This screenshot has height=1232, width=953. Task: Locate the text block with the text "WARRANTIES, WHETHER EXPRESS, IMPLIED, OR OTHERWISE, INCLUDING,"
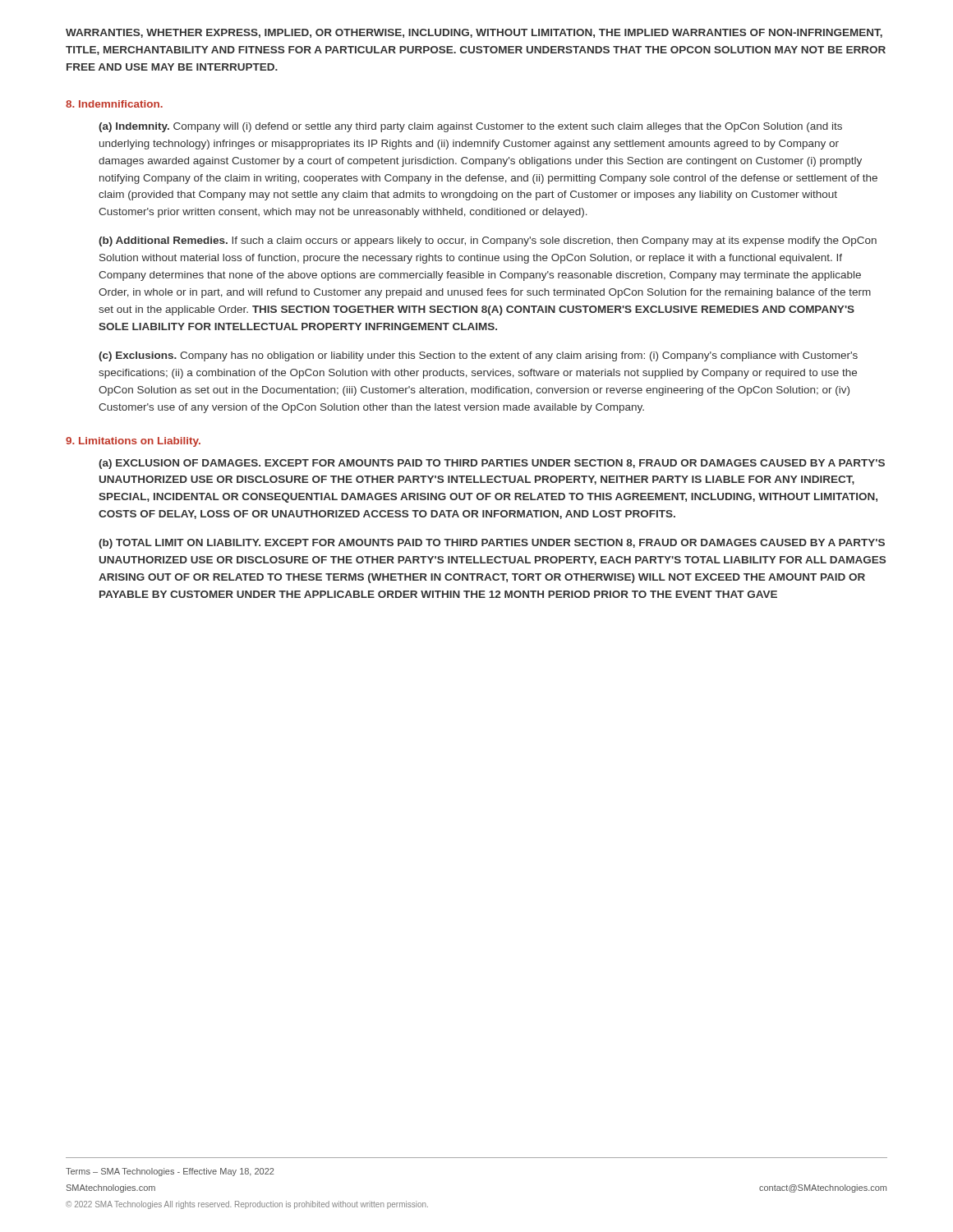(476, 50)
